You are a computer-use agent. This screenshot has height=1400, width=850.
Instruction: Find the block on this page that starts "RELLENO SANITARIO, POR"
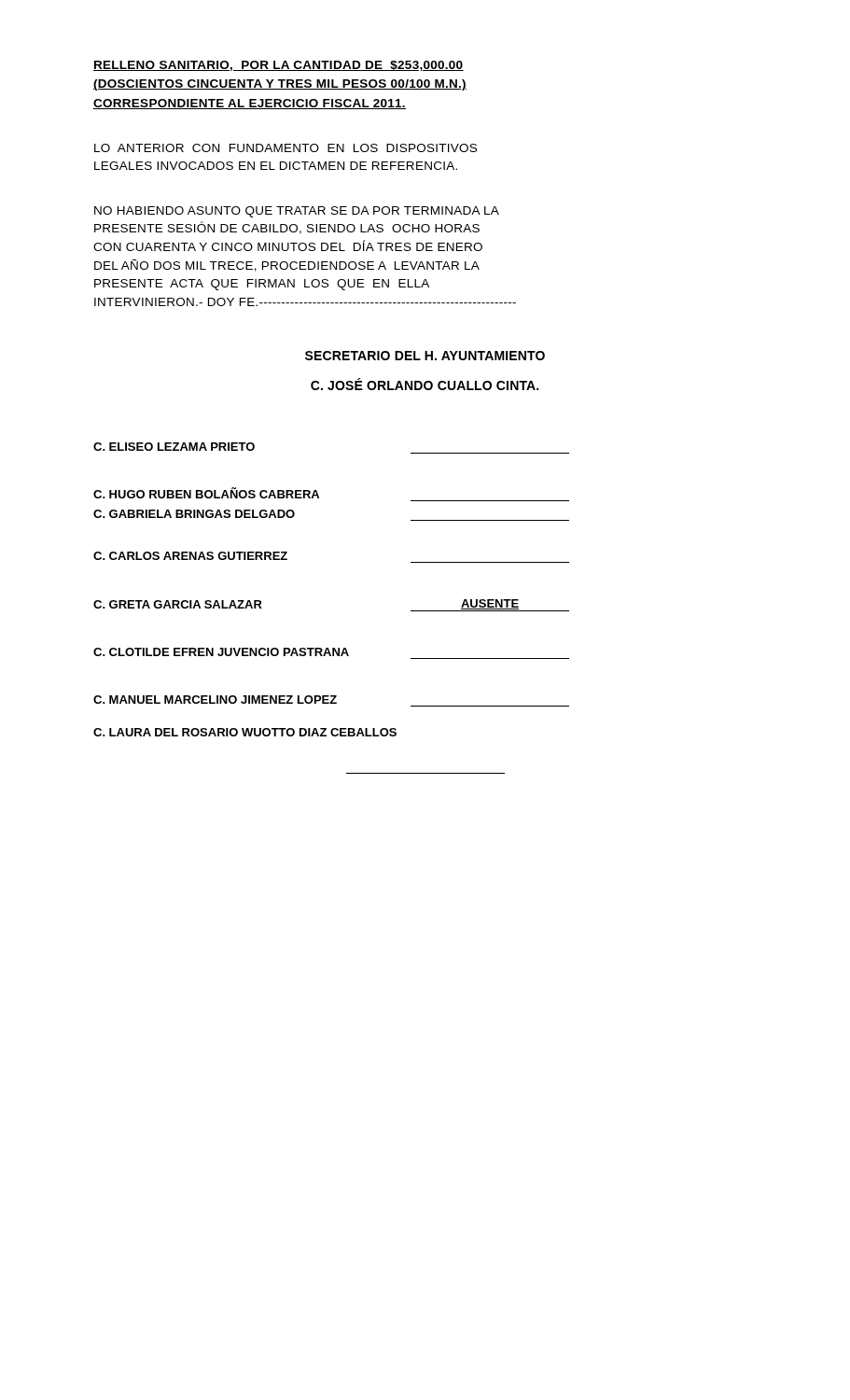pos(425,84)
